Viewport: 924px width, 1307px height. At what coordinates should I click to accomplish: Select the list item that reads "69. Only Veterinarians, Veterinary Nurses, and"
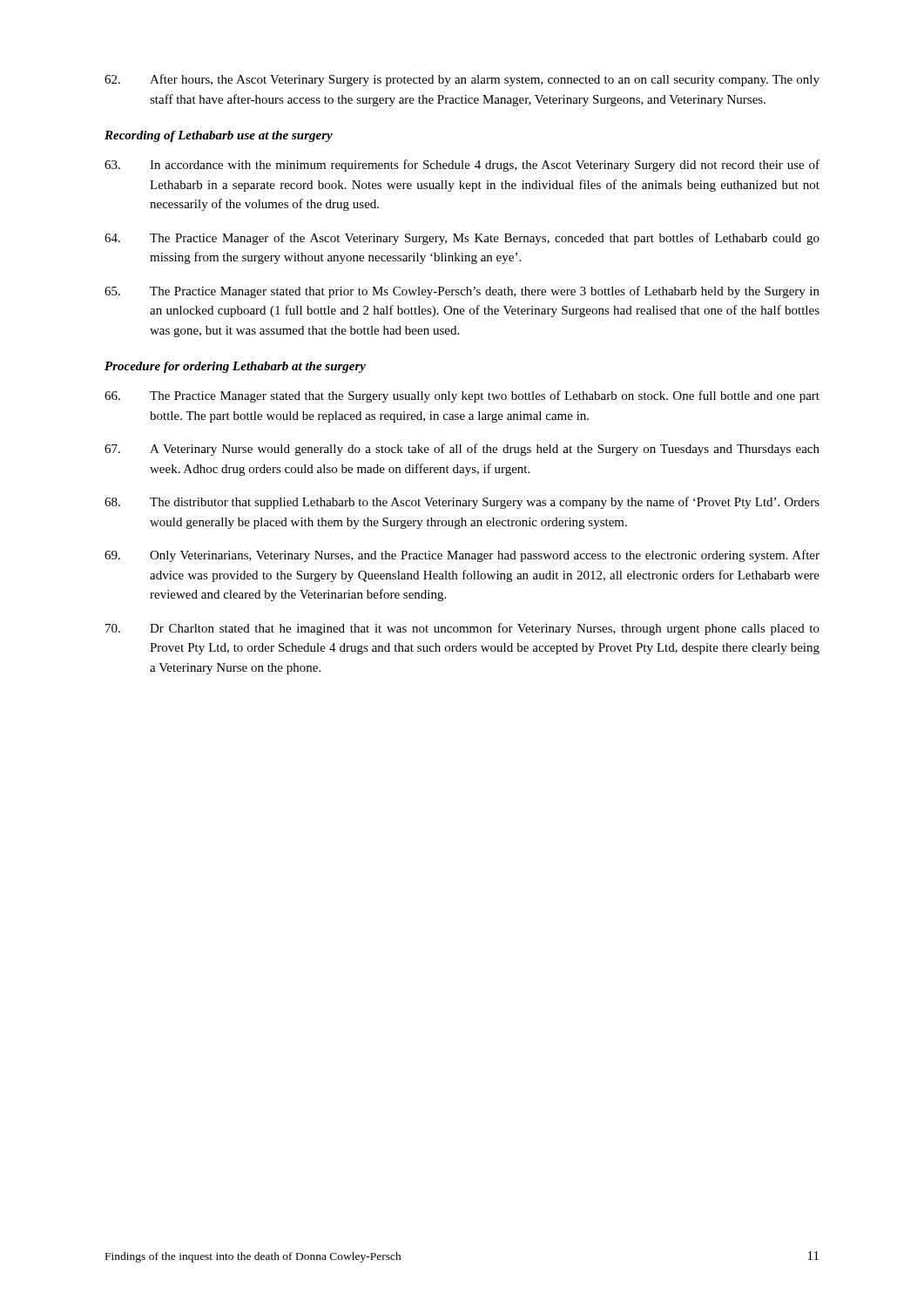462,575
